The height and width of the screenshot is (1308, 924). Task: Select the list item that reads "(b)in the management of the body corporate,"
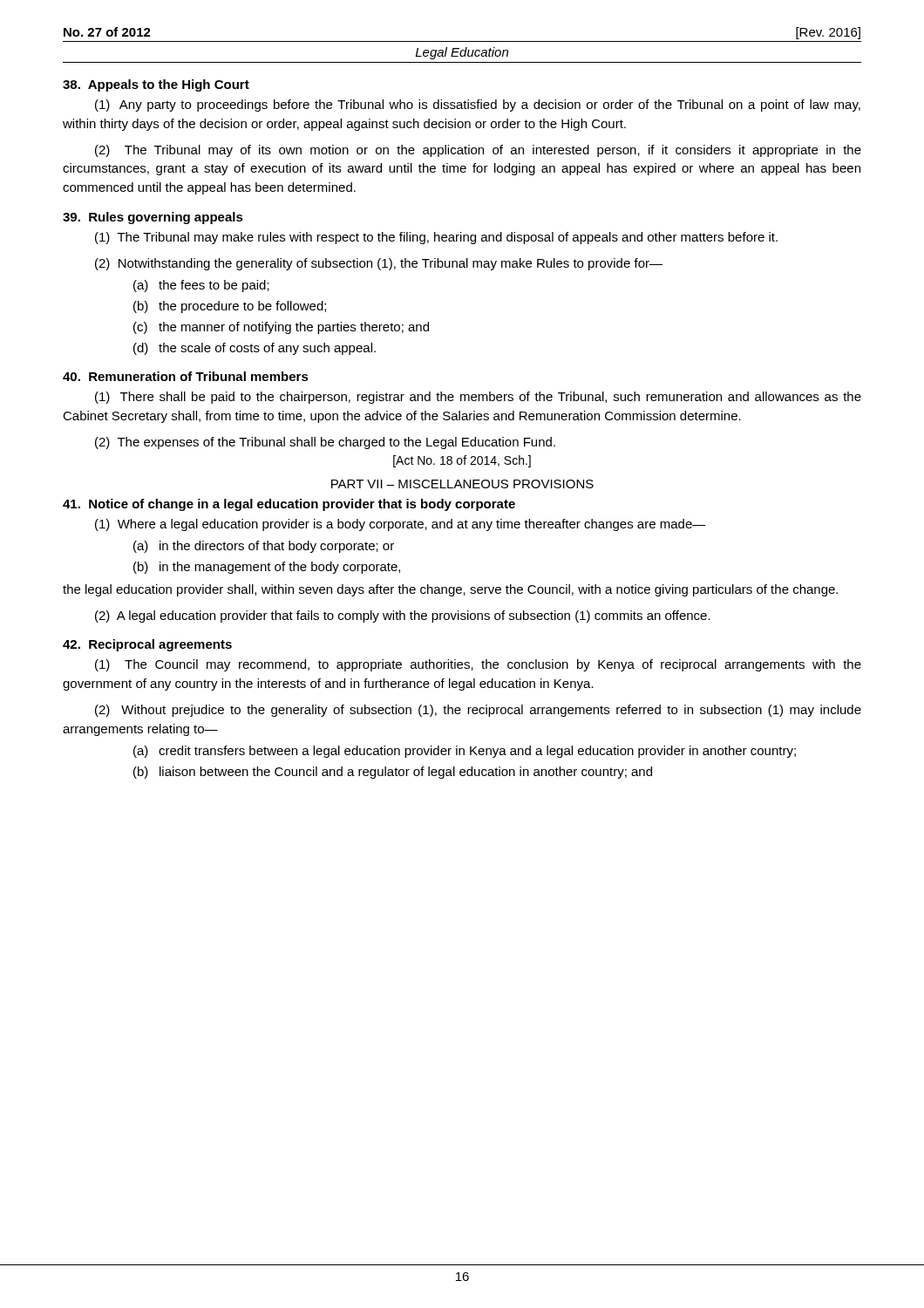(267, 568)
